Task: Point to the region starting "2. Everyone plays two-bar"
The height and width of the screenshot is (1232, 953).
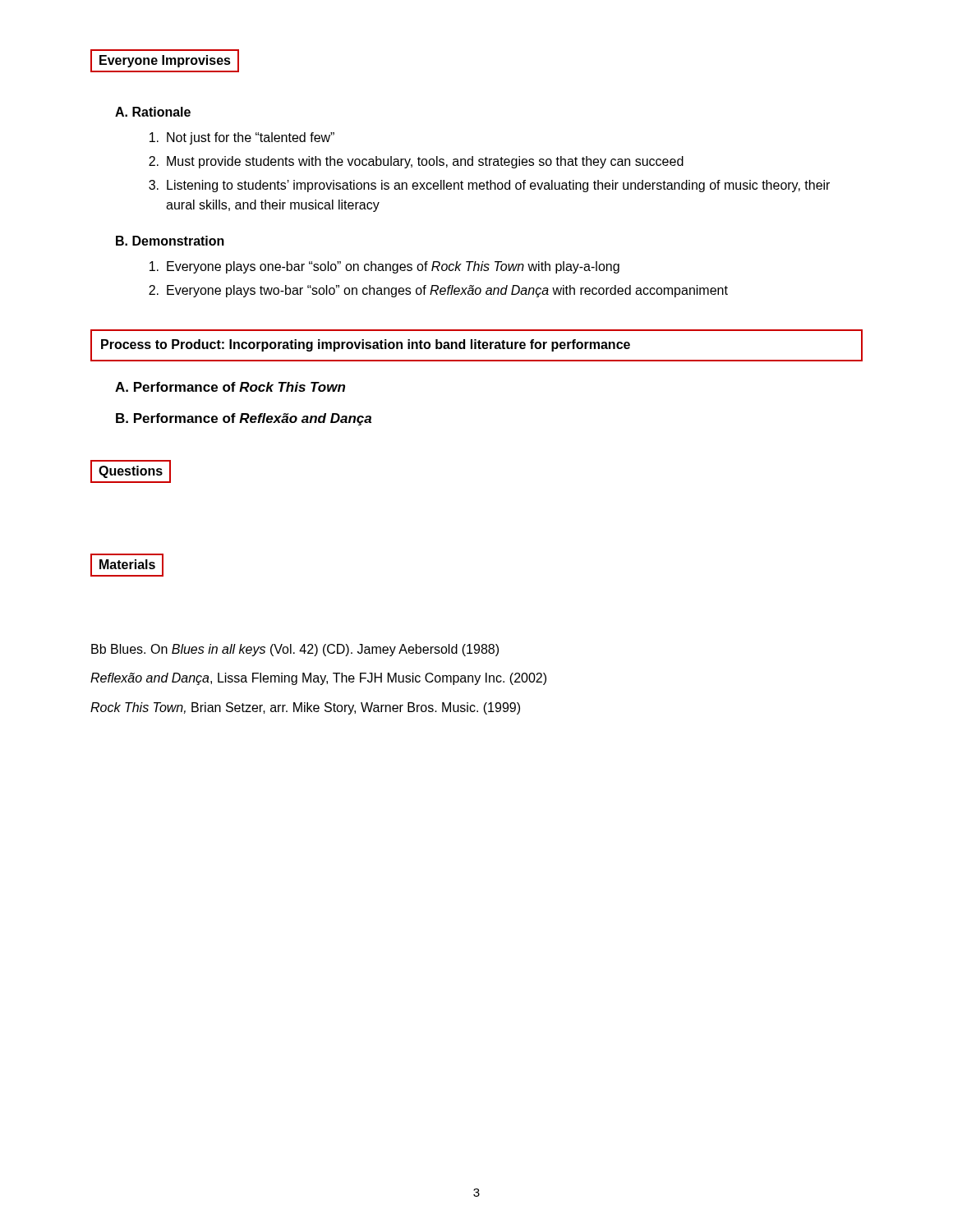Action: pos(501,290)
